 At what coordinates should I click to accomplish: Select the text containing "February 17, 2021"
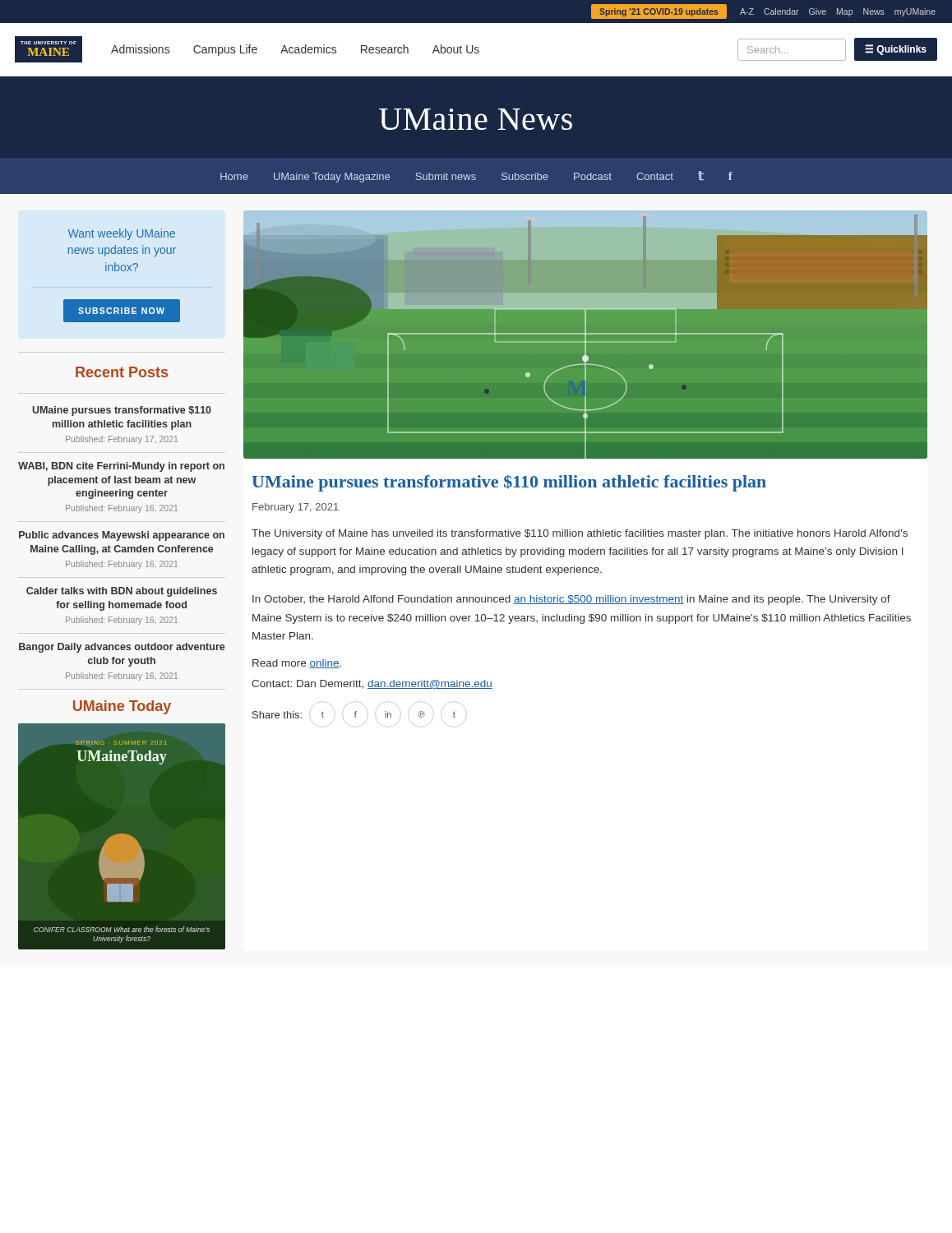pyautogui.click(x=295, y=506)
